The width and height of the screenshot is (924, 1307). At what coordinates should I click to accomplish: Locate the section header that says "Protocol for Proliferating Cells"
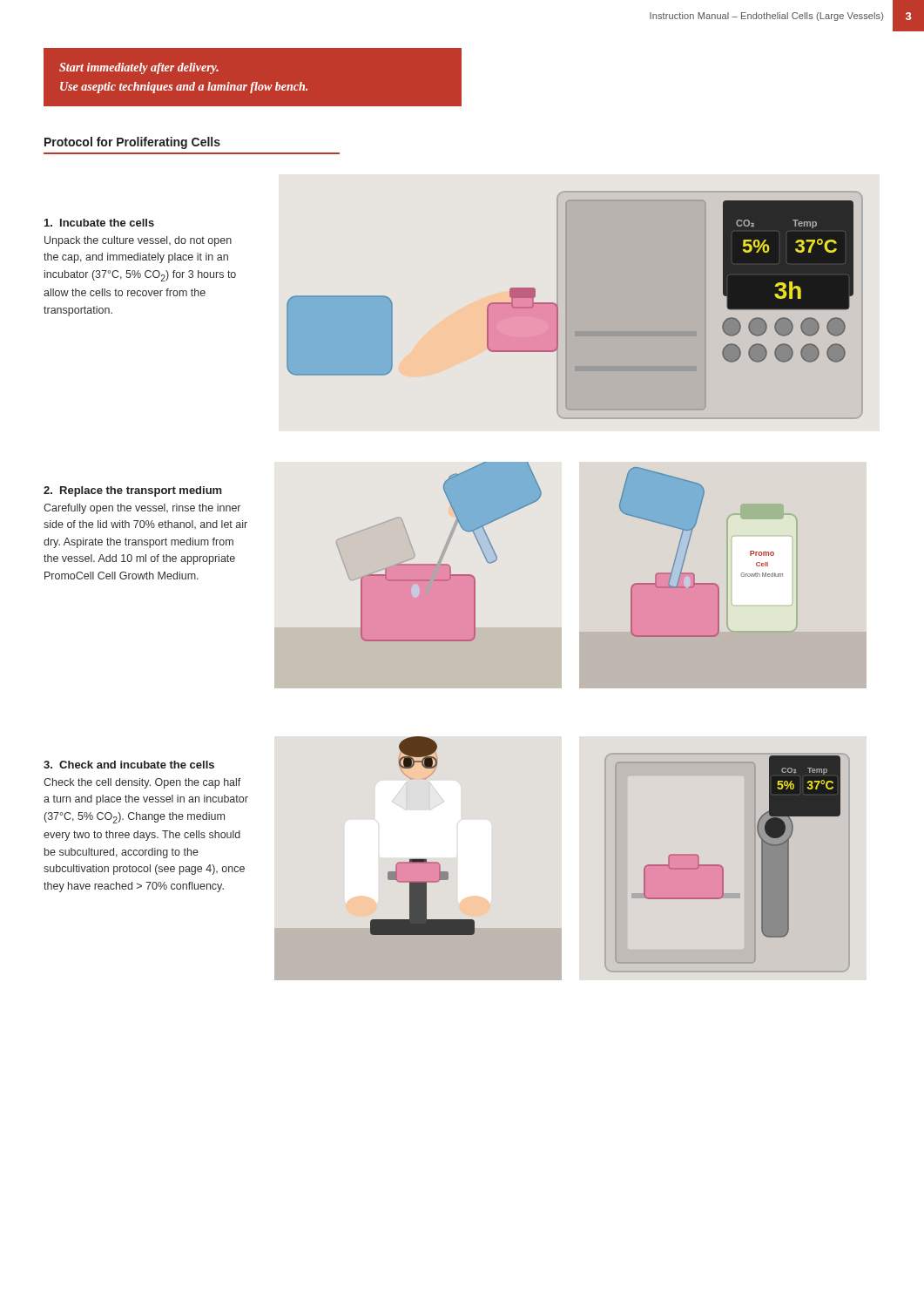tap(132, 142)
